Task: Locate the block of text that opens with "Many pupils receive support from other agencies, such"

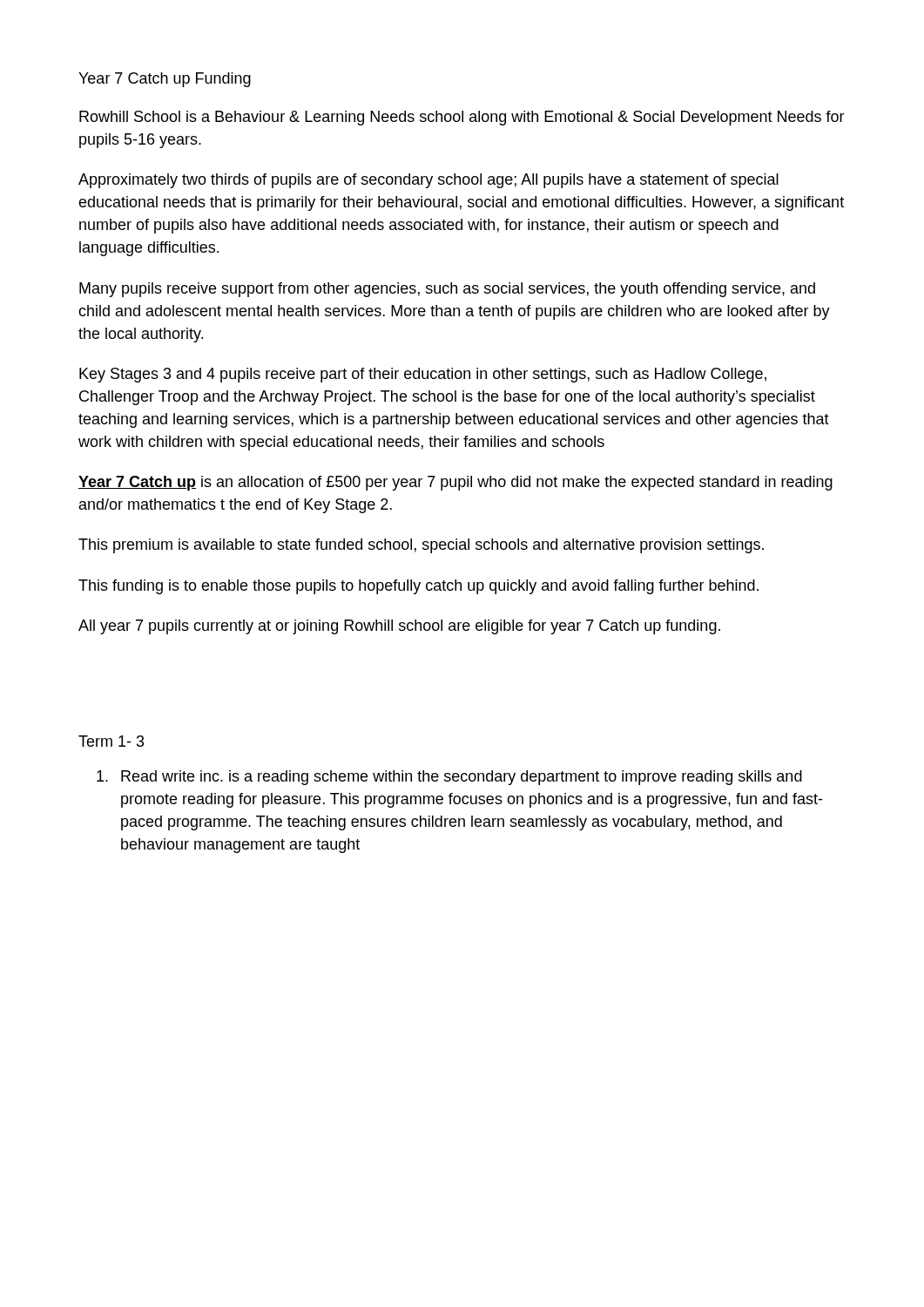Action: pyautogui.click(x=454, y=311)
